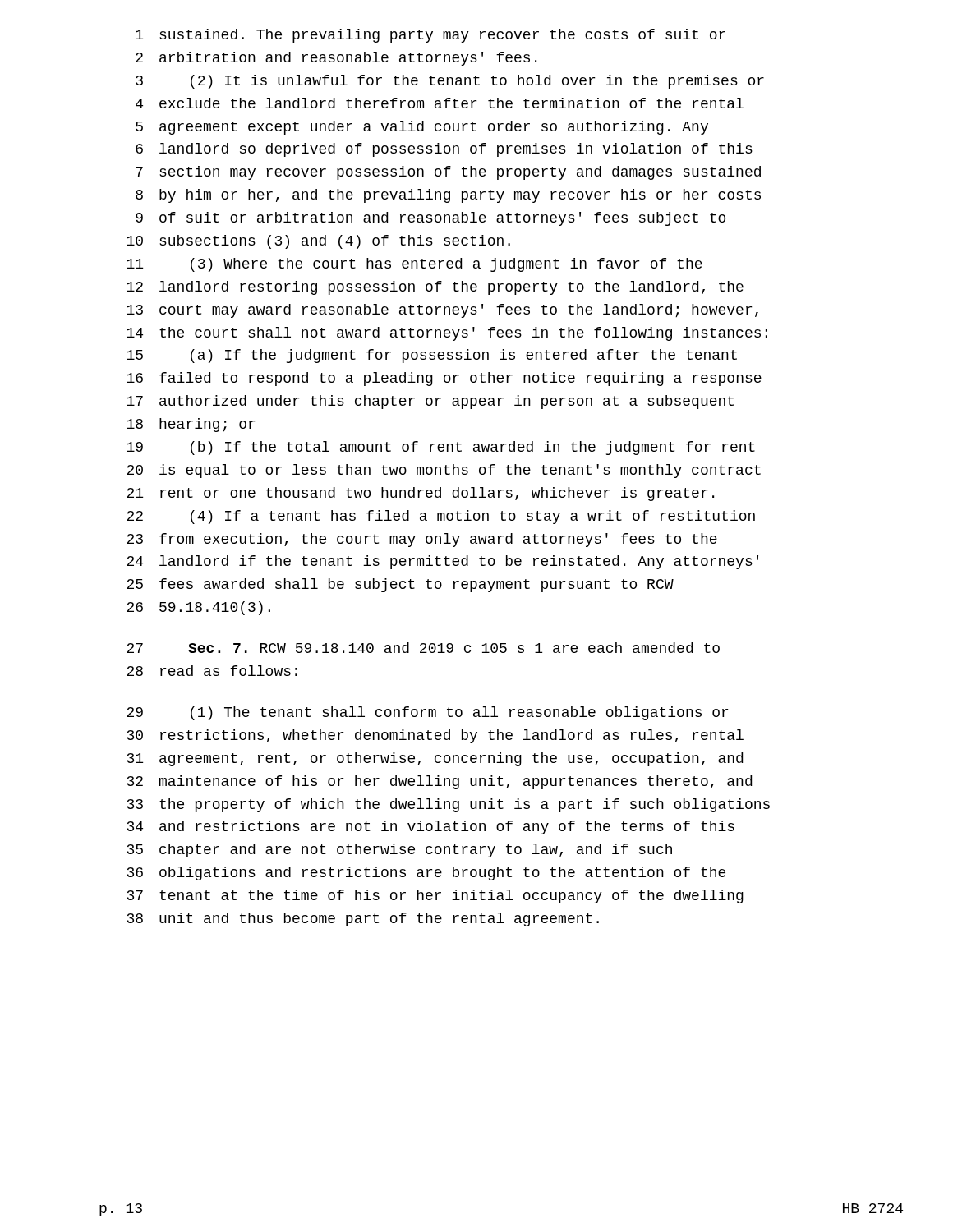
Task: Find the text block starting "27 Sec. 7."
Action: click(501, 650)
